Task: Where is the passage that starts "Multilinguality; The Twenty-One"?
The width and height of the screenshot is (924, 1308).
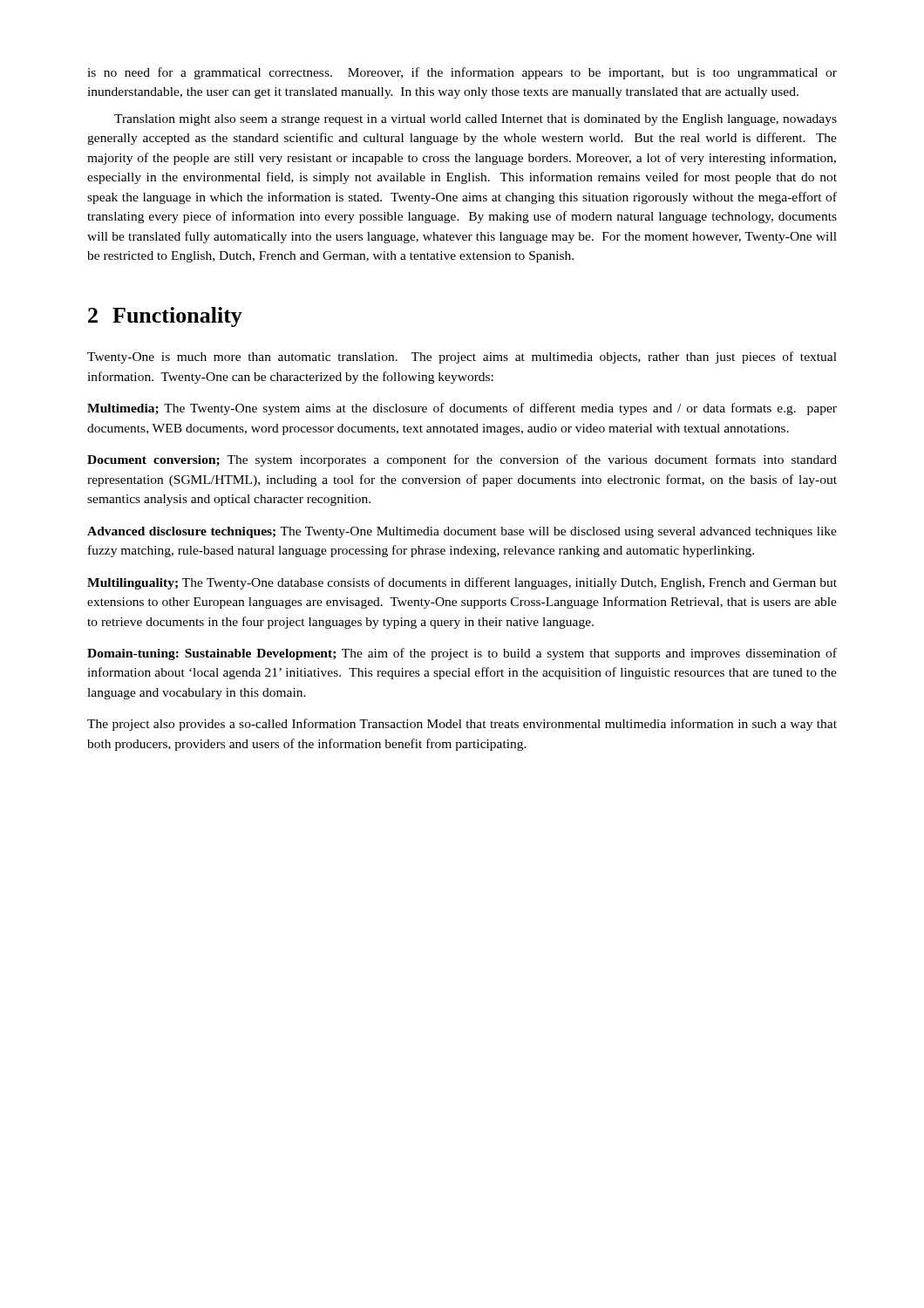Action: pyautogui.click(x=462, y=602)
